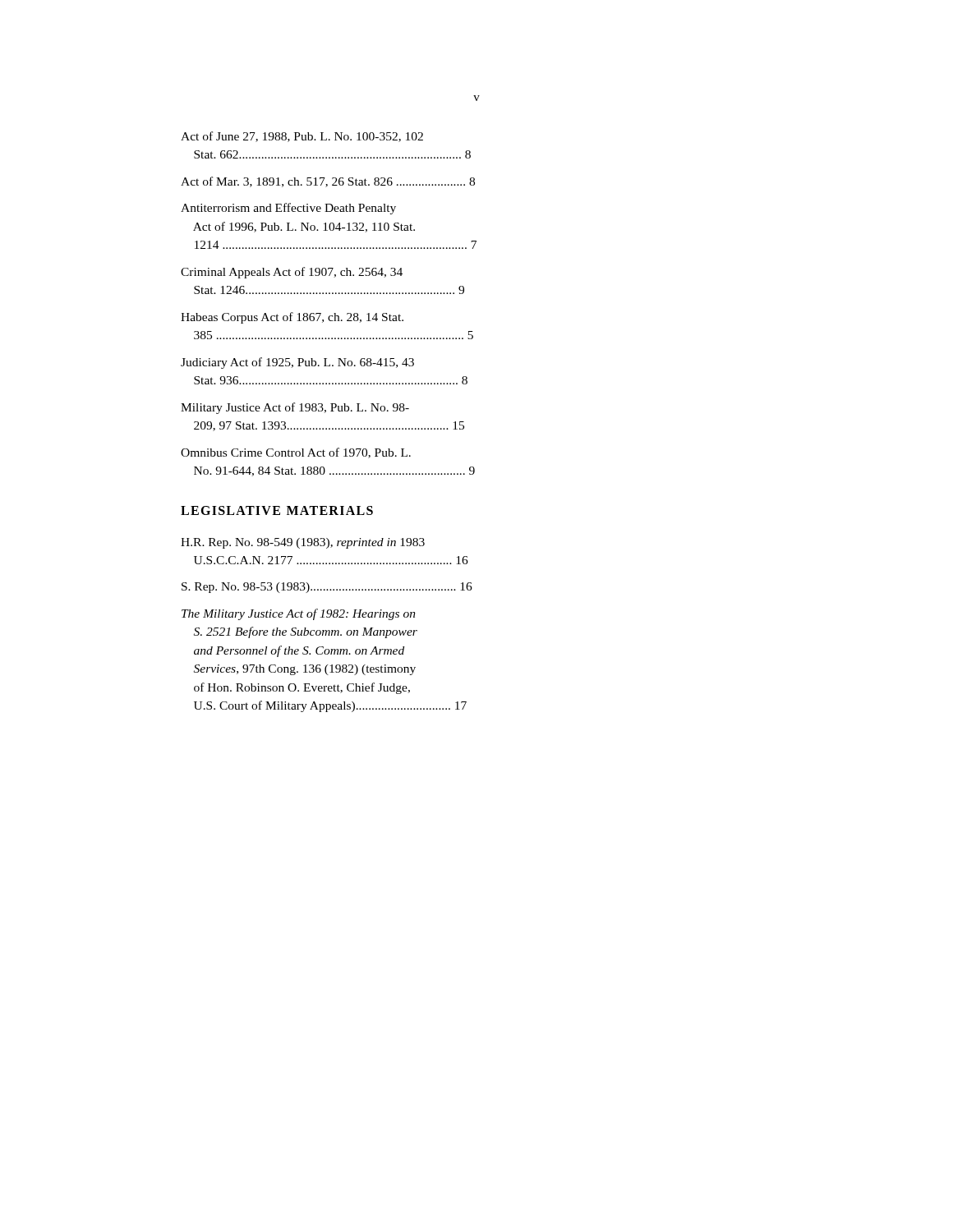Locate the element starting "Military Justice Act of 1983, Pub. L."
Screen dimensions: 1232x953
(x=323, y=416)
